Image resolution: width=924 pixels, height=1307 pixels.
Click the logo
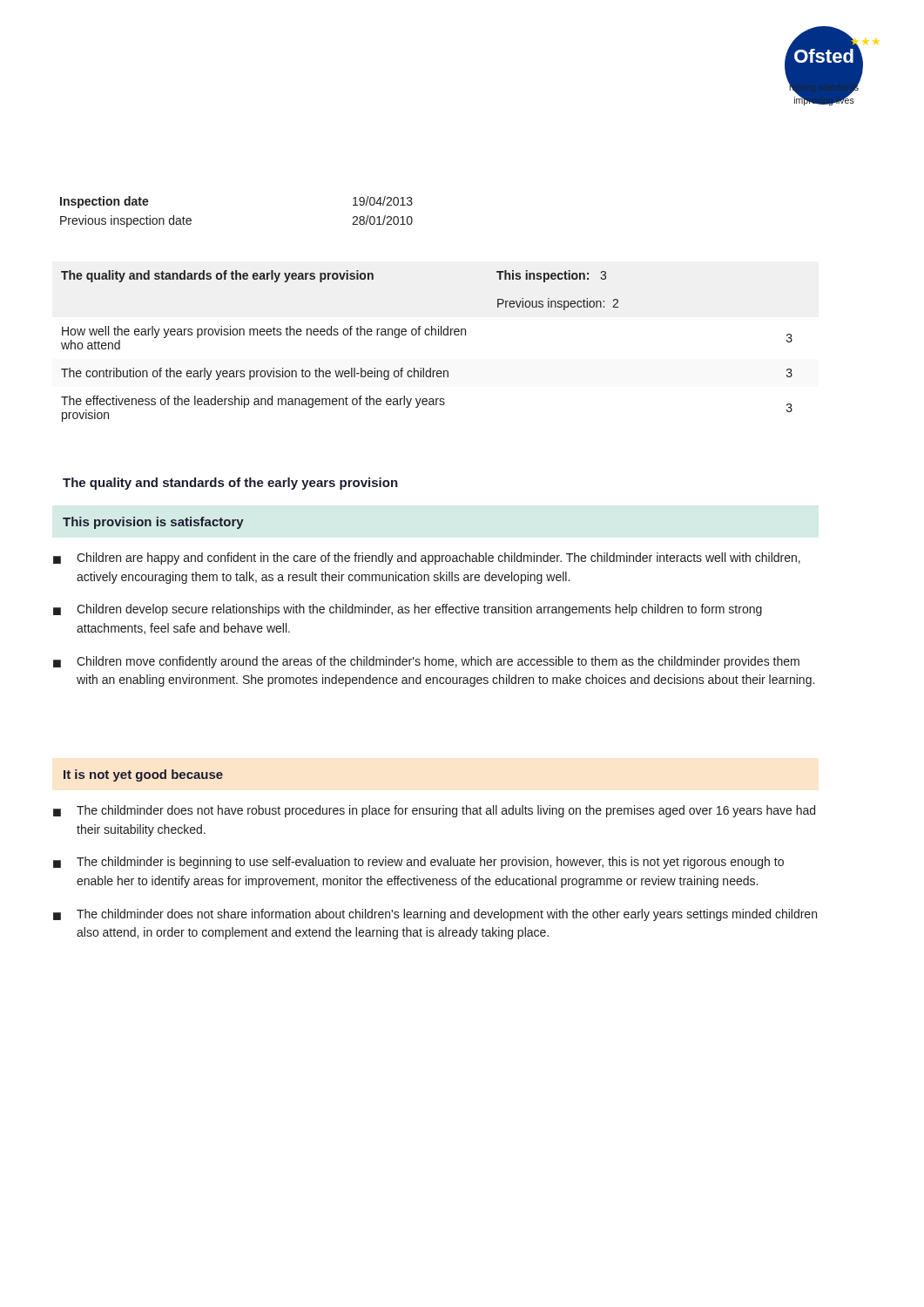tap(824, 71)
